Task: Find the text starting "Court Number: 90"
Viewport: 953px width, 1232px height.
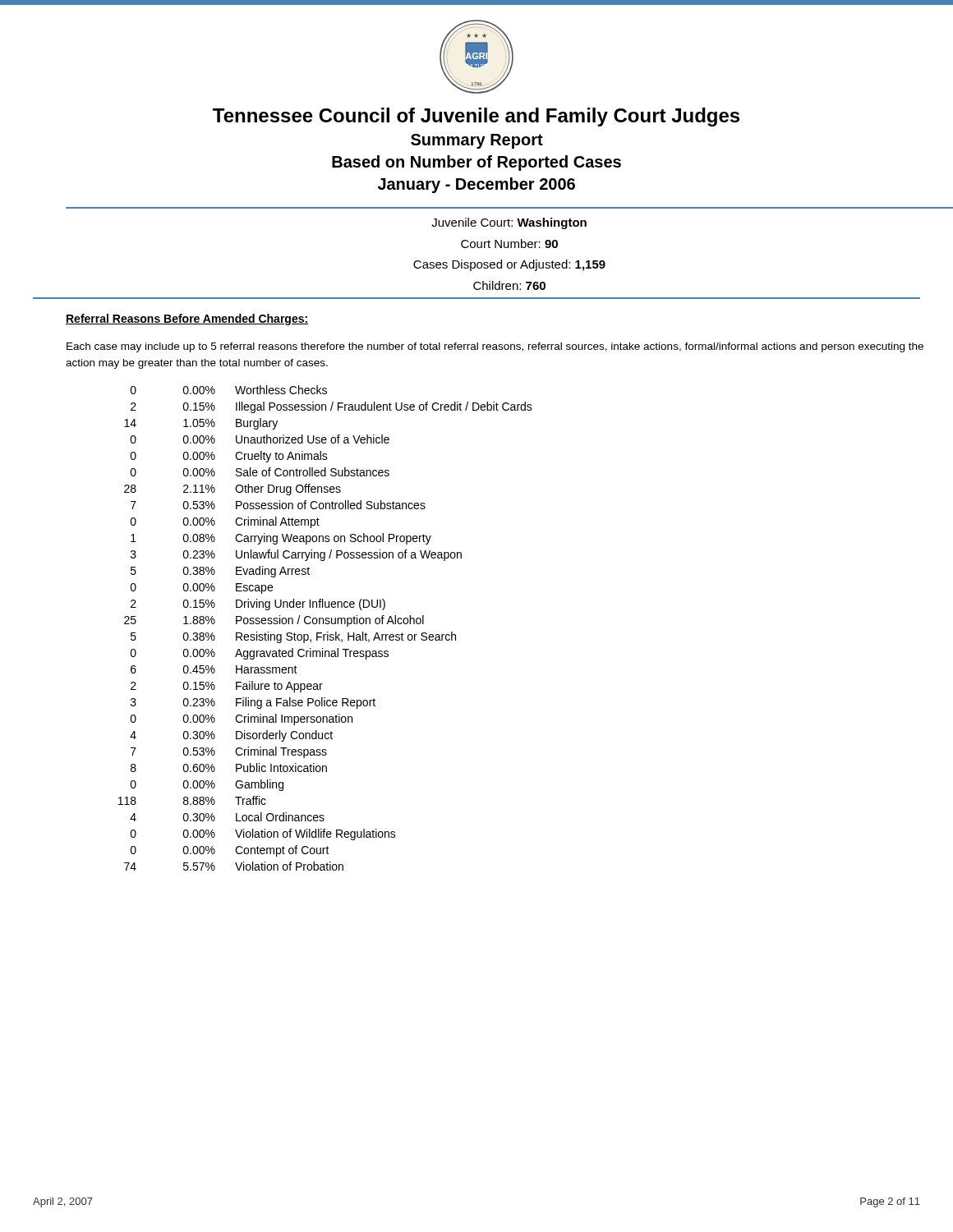Action: [x=509, y=243]
